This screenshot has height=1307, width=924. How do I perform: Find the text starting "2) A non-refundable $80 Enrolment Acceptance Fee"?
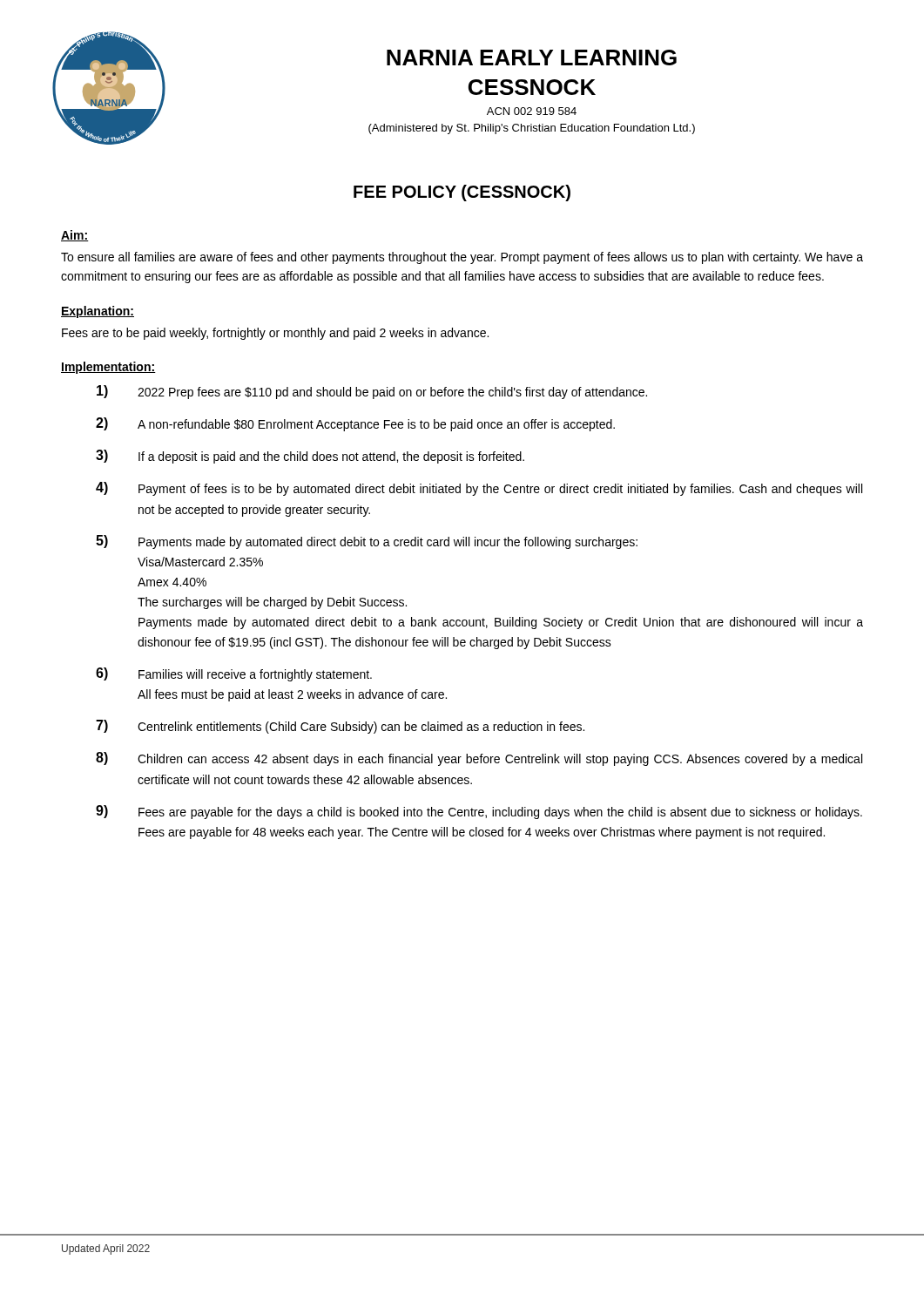click(x=479, y=425)
